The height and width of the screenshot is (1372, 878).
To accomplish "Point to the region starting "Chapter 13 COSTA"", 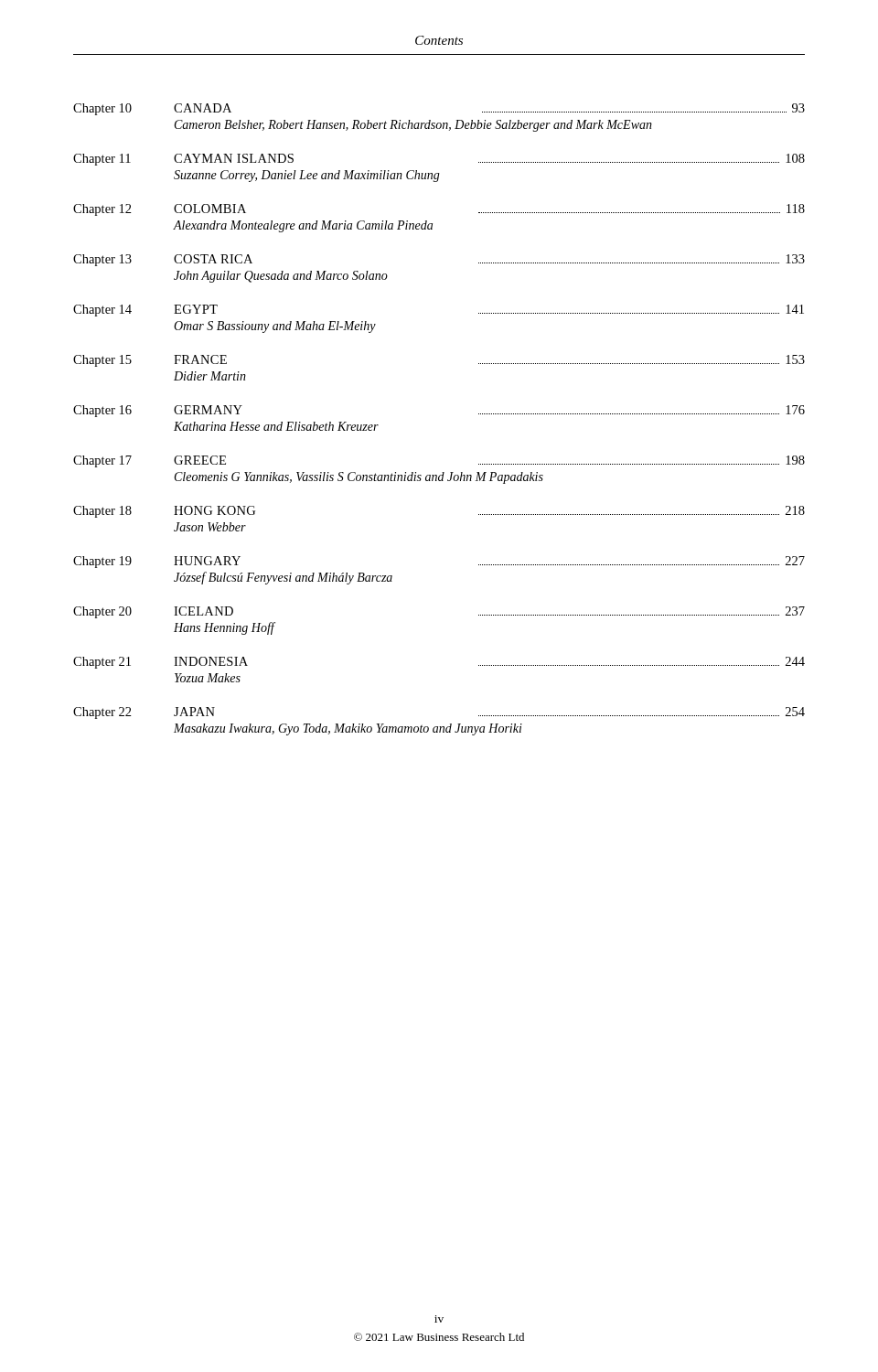I will point(108,260).
